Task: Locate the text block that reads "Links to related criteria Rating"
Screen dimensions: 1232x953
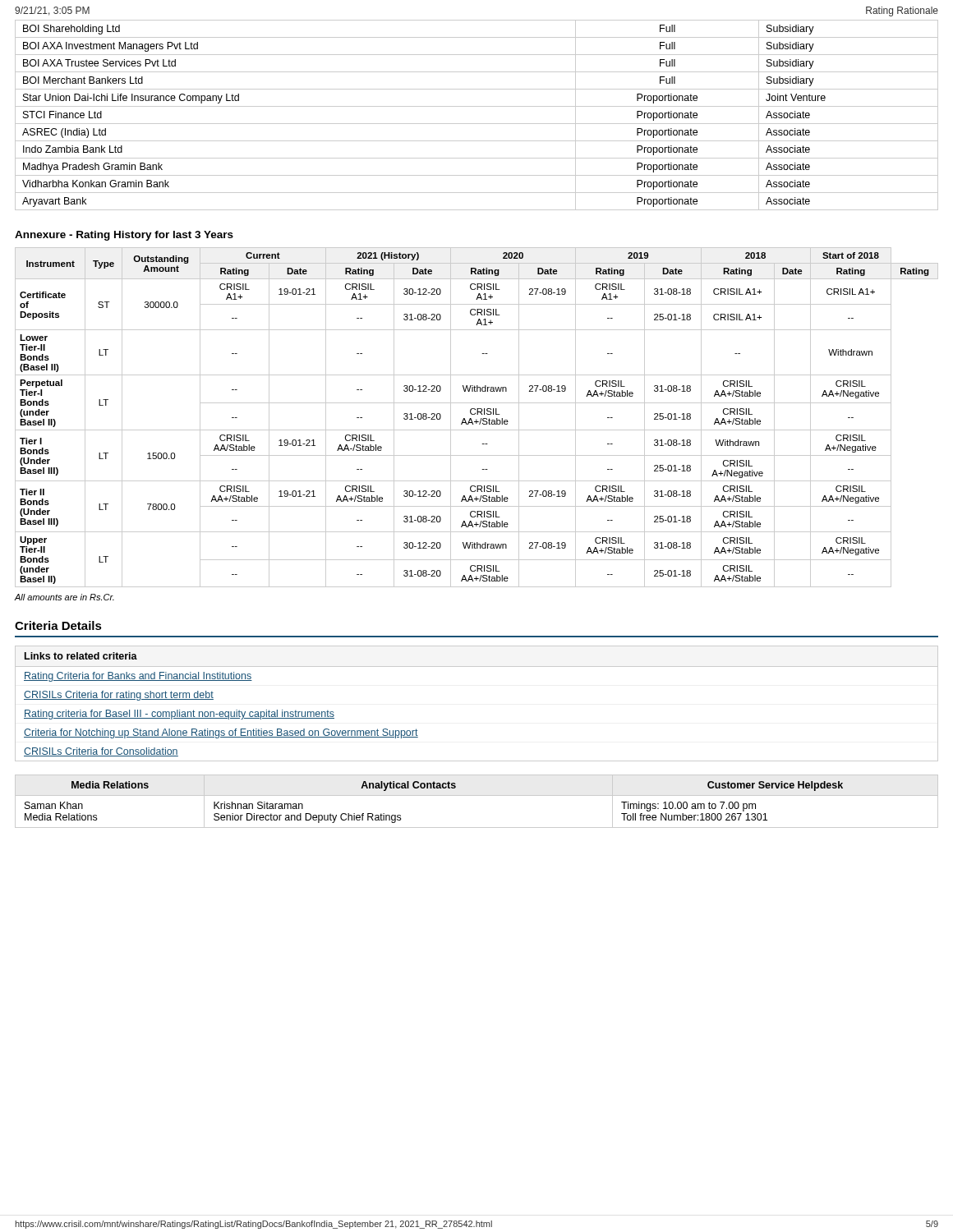Action: (476, 703)
